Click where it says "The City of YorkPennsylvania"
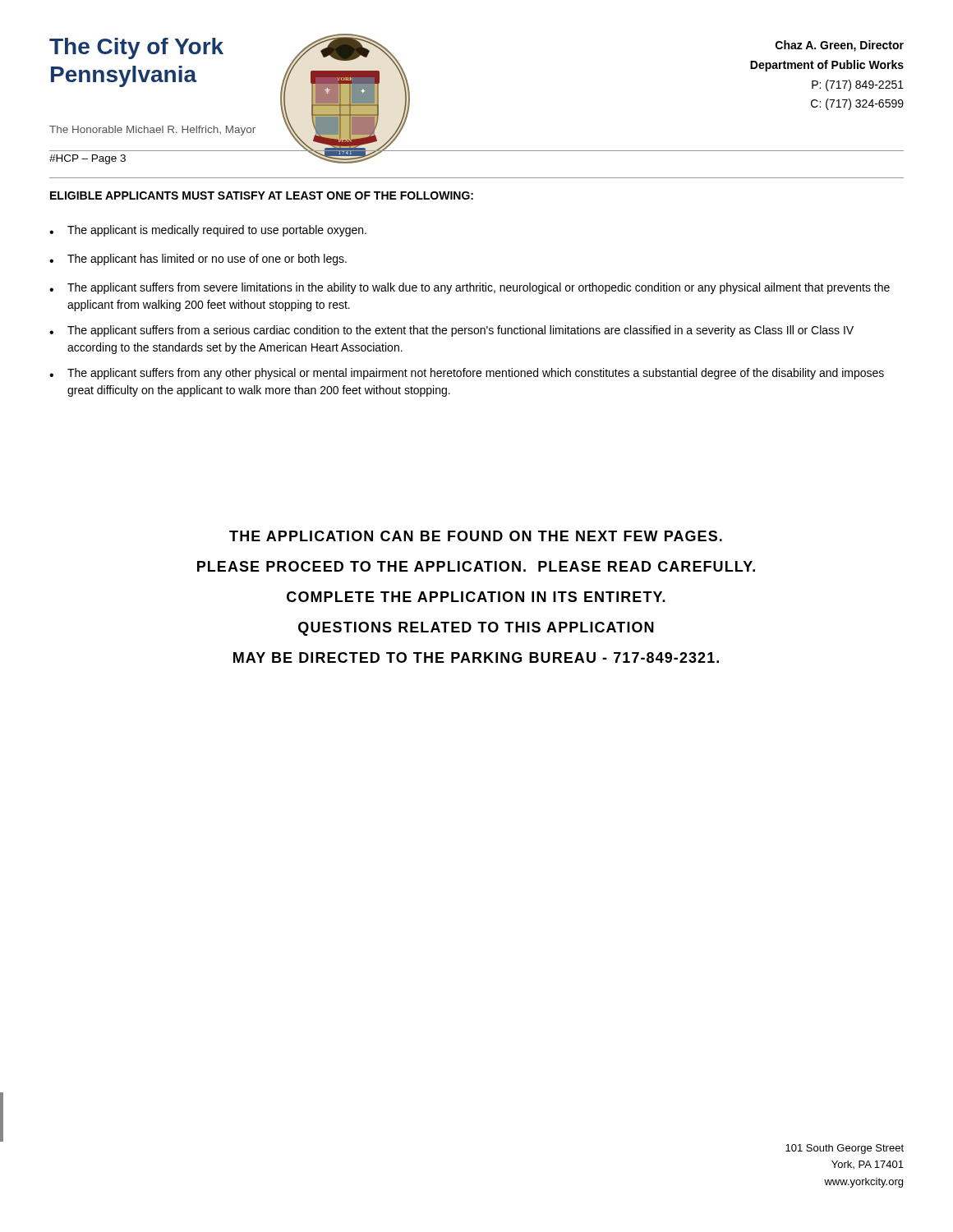Image resolution: width=953 pixels, height=1232 pixels. (x=136, y=60)
